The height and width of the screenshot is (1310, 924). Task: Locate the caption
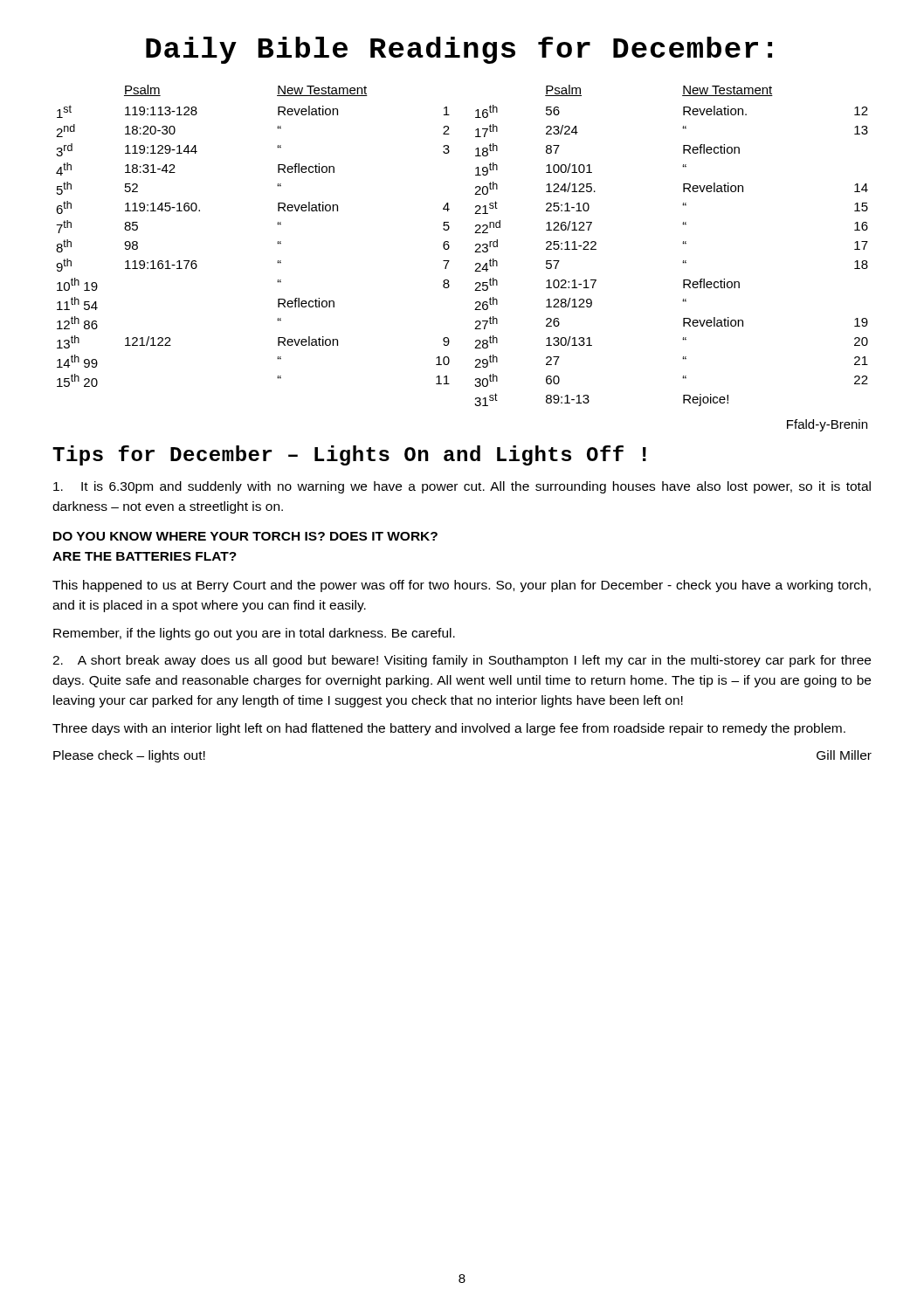pos(827,424)
